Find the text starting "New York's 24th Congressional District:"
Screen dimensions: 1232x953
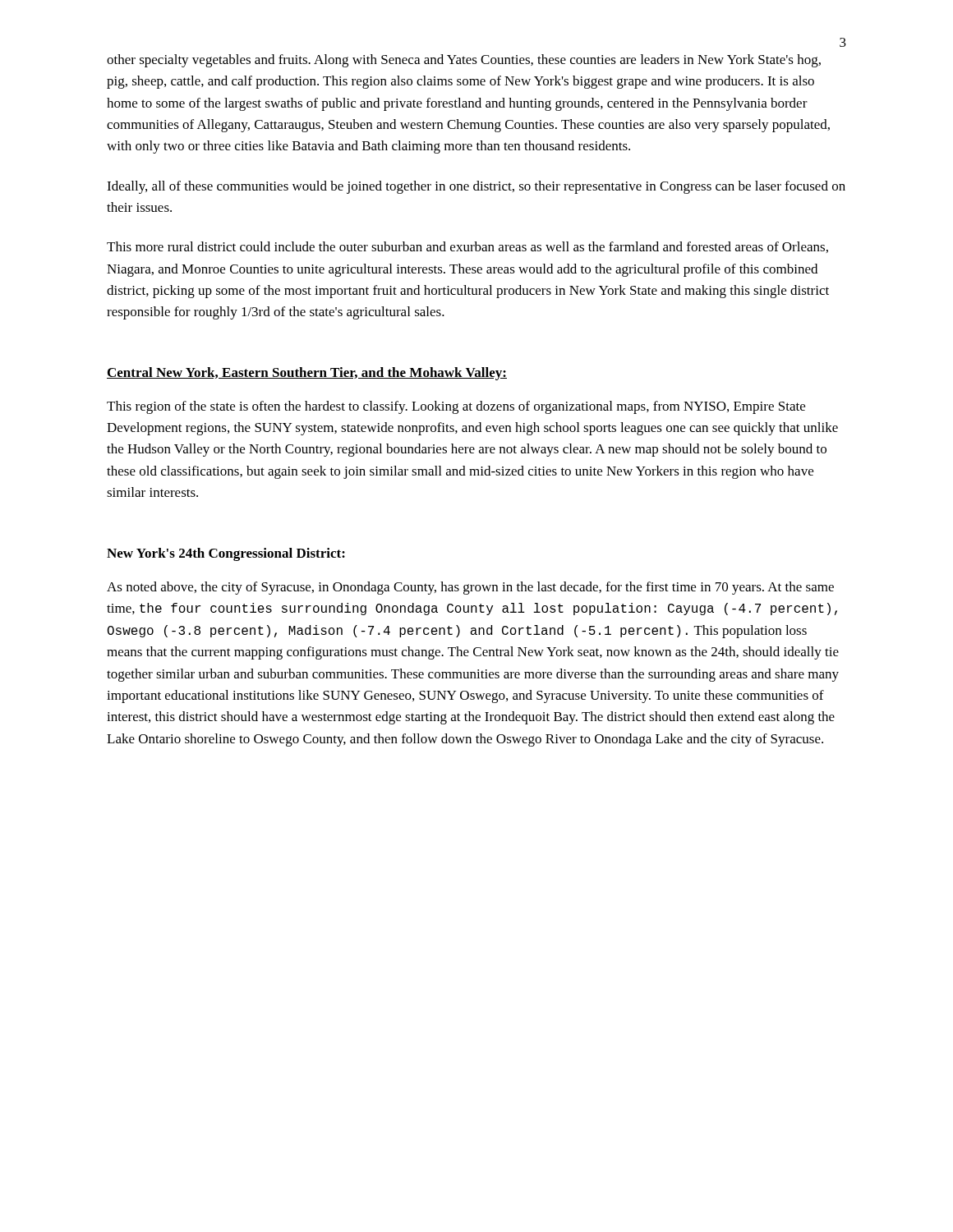point(226,553)
